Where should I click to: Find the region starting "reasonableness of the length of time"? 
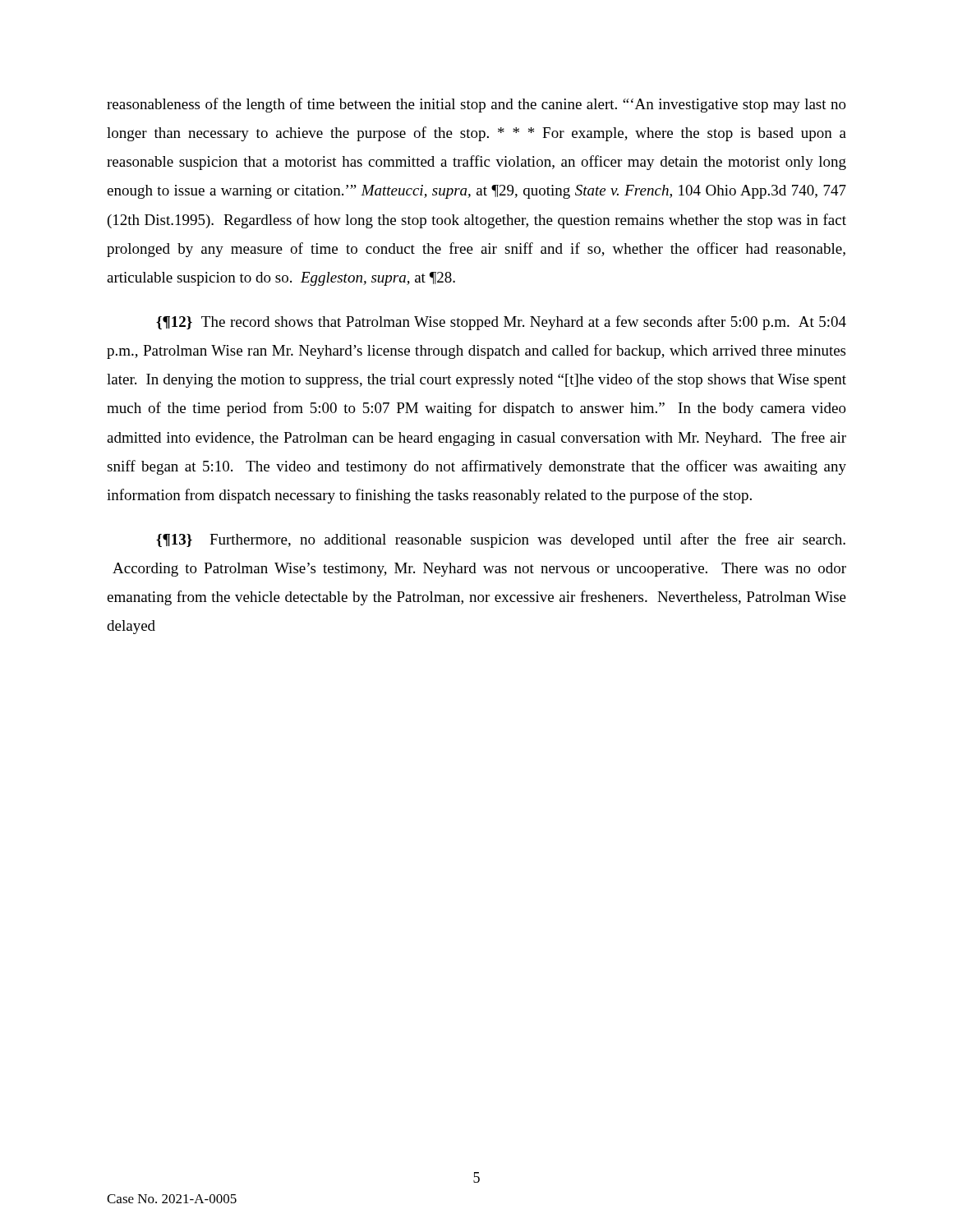coord(476,191)
